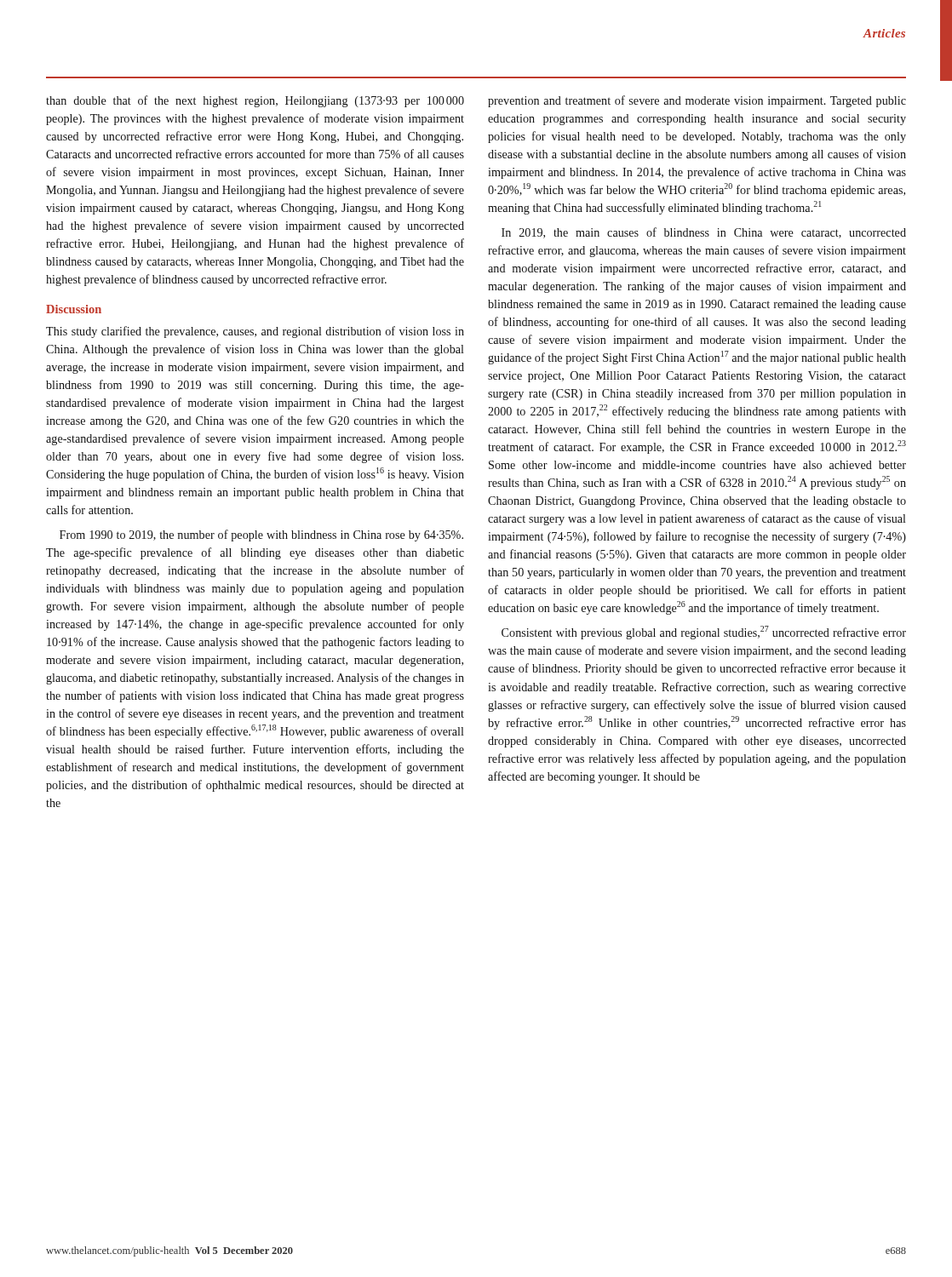Click on the region starting "than double that of"
This screenshot has width=952, height=1277.
255,190
